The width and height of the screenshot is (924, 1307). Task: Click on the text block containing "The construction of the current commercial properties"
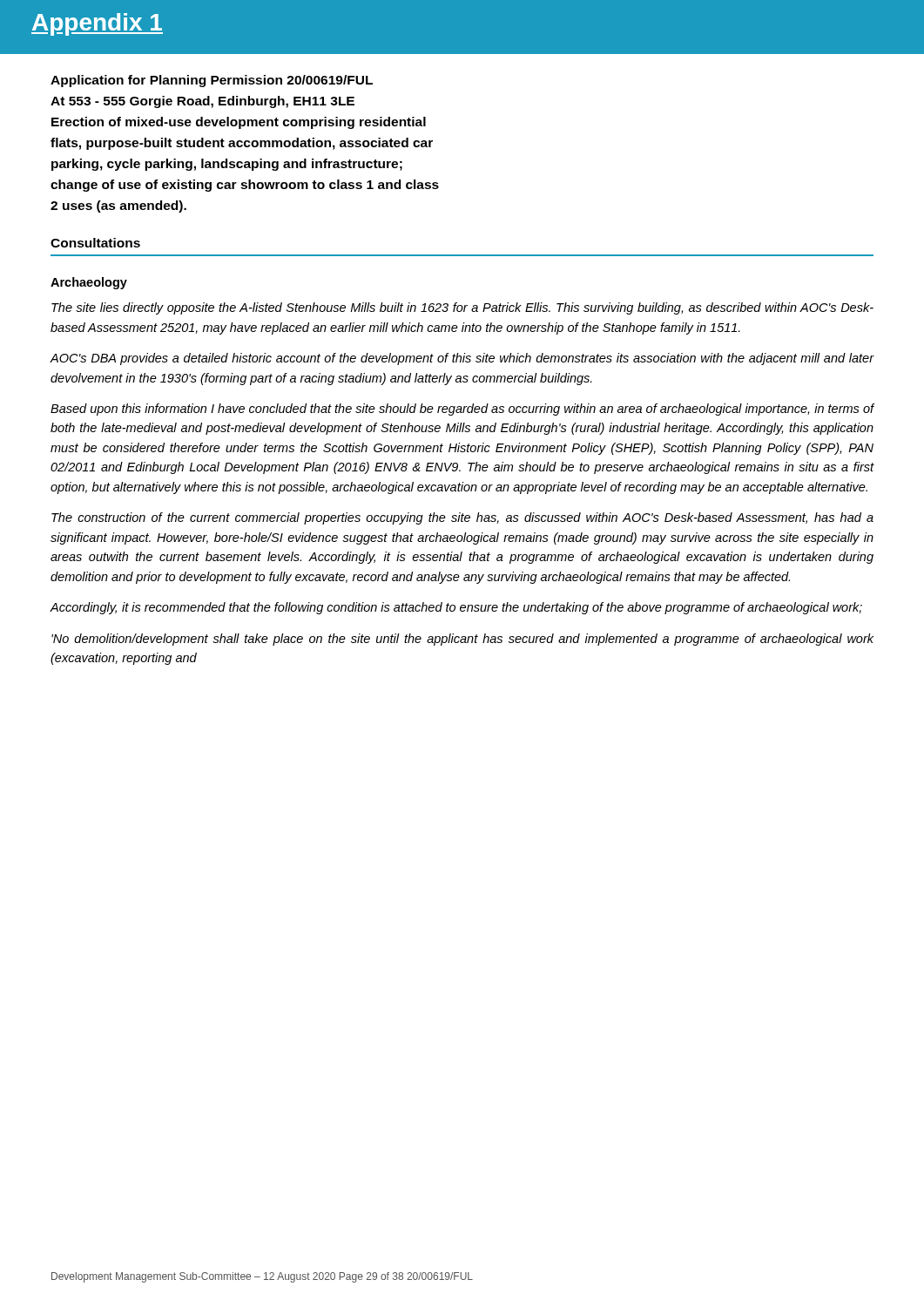[x=462, y=547]
